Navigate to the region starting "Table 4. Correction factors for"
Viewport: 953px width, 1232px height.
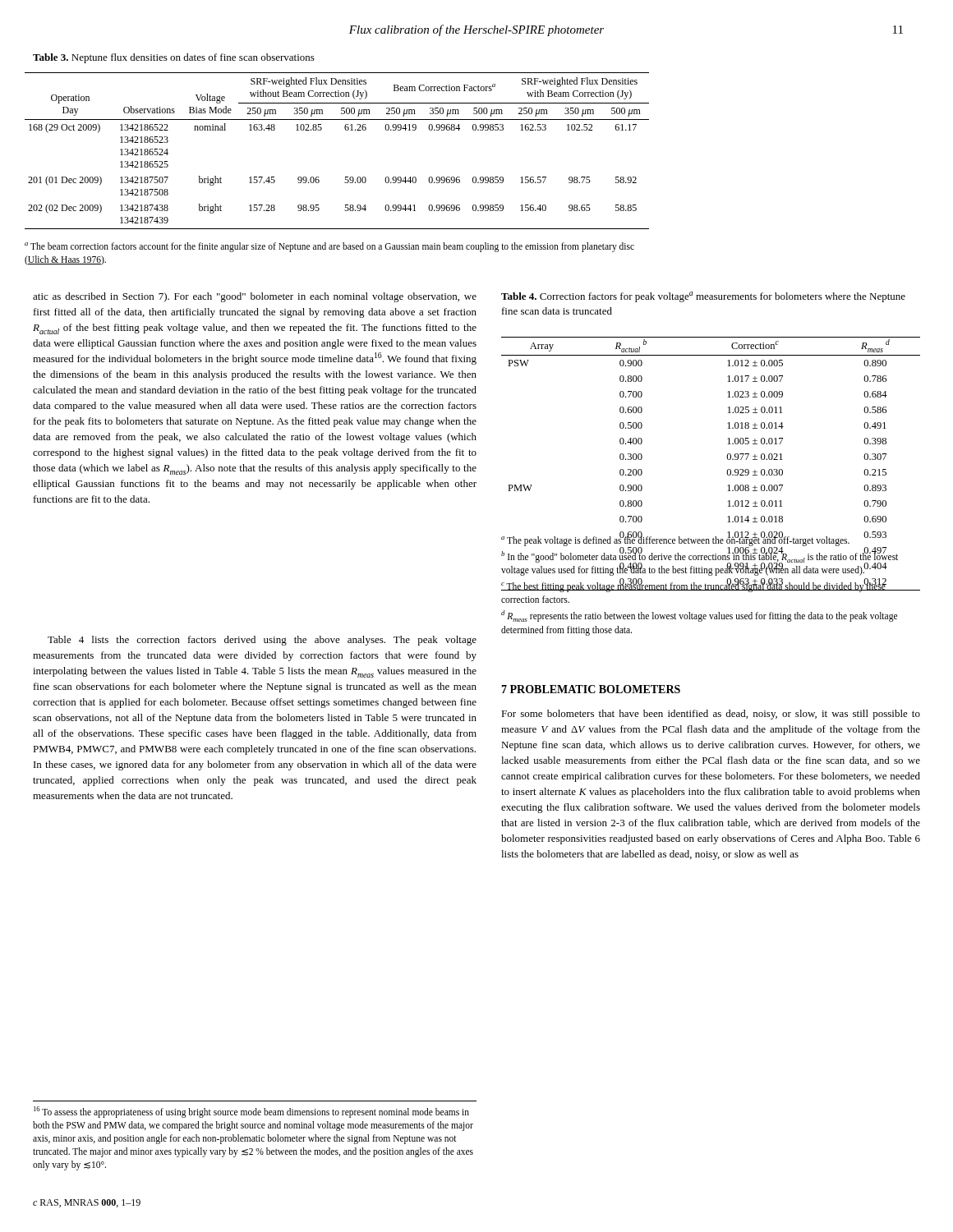[x=703, y=303]
